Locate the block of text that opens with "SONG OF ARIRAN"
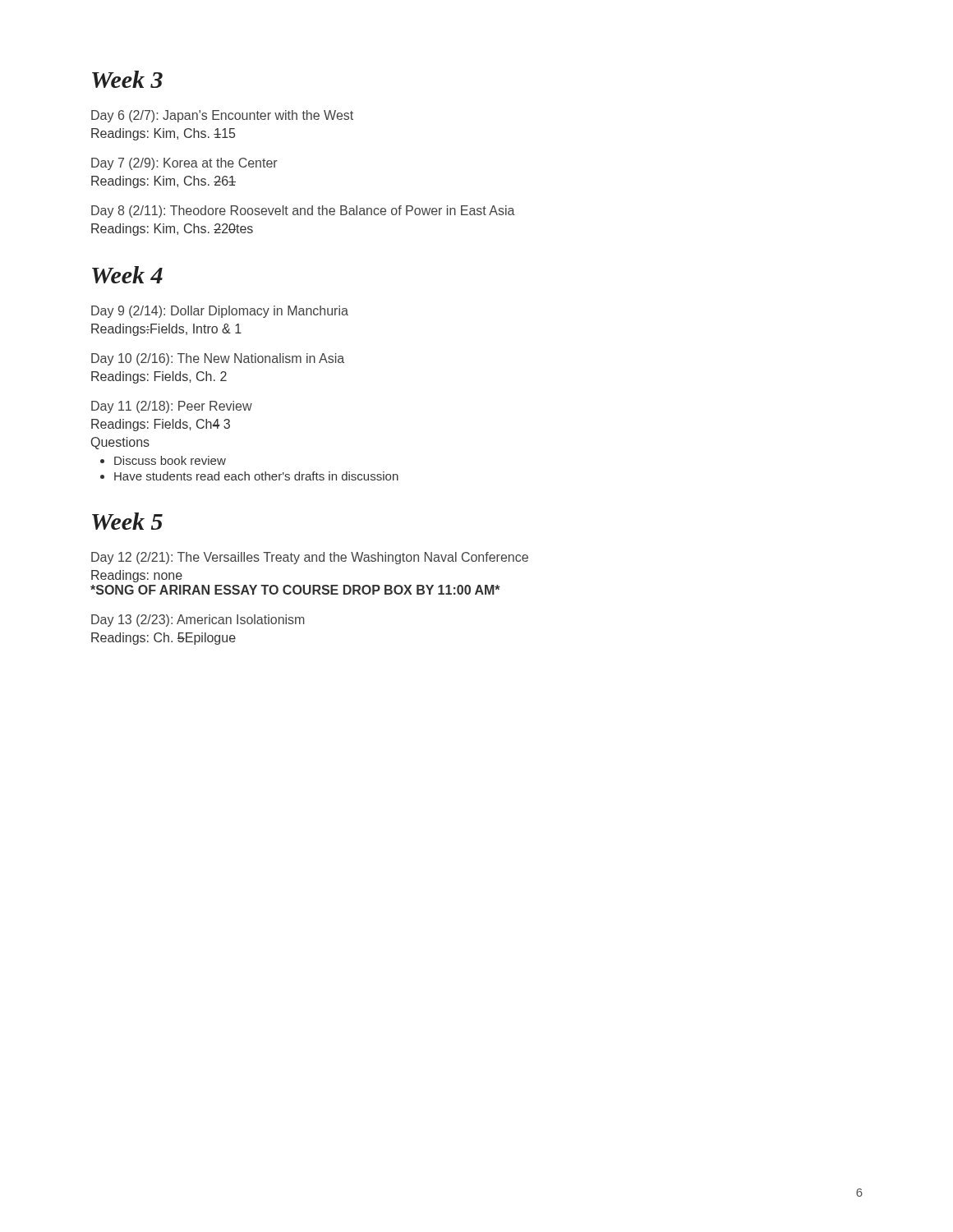Screen dimensions: 1232x953 coord(295,590)
